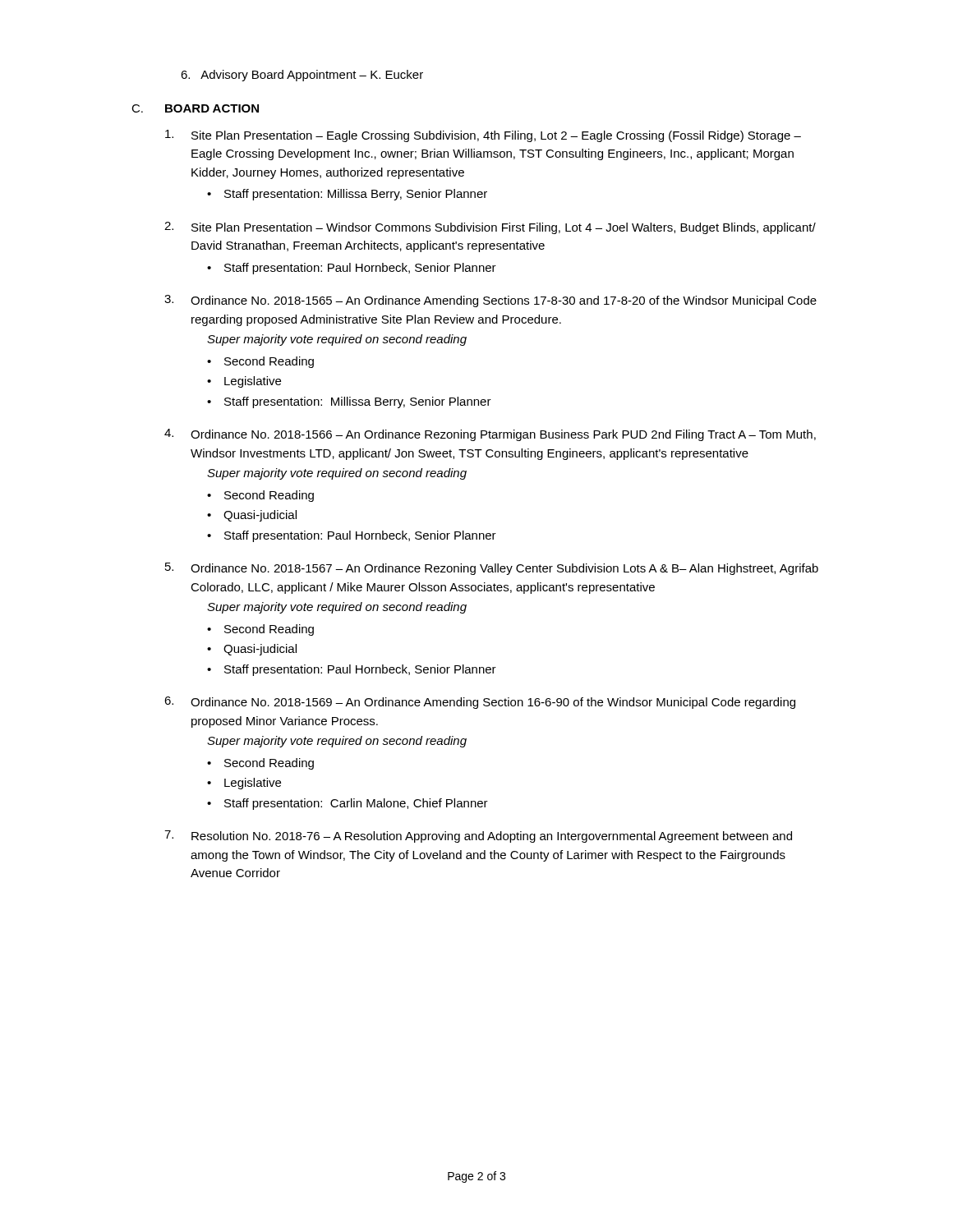
Task: Locate the list item containing "6. Ordinance No. 2018-1569 – An Ordinance"
Action: click(x=480, y=703)
